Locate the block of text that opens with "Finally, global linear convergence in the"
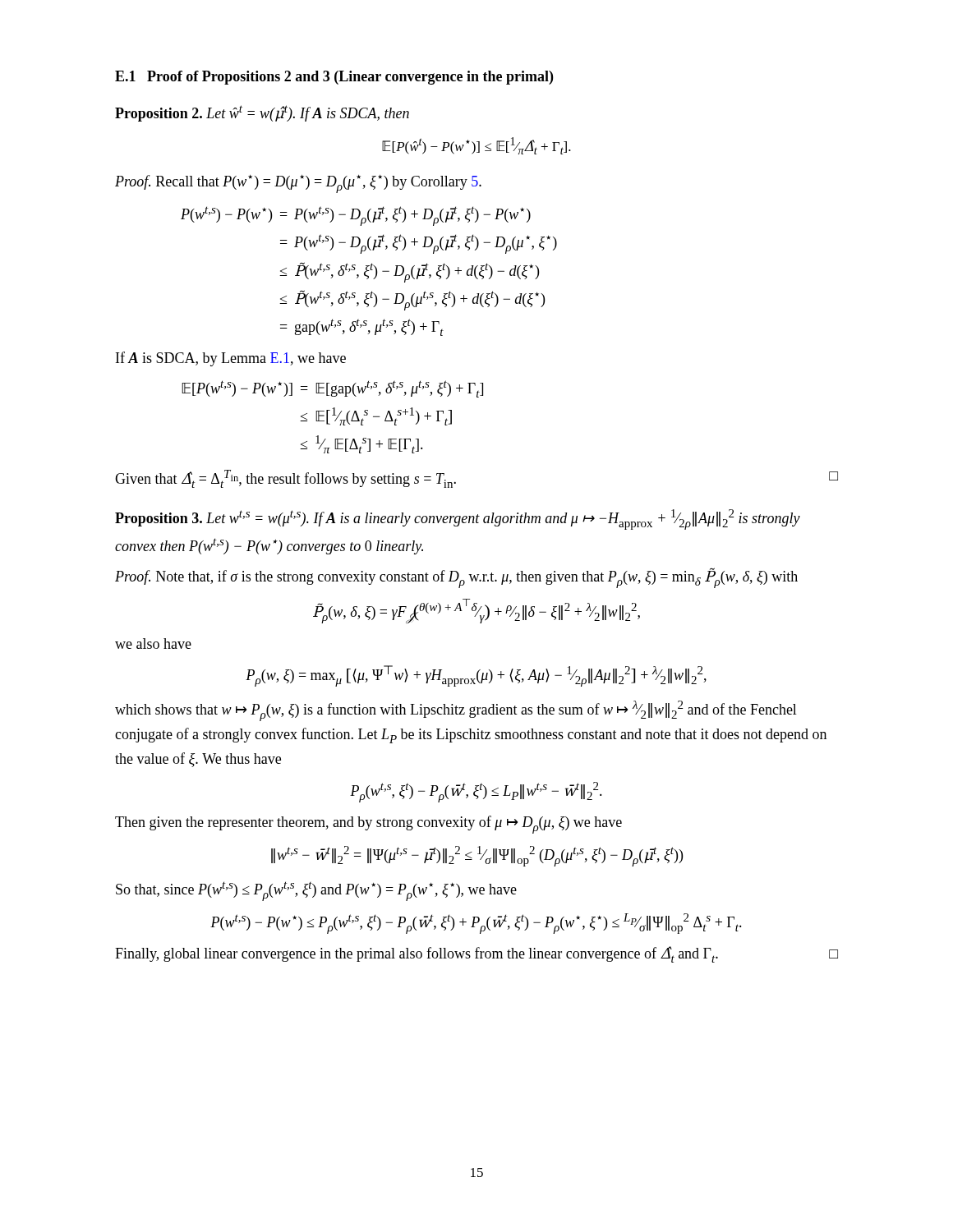 (476, 954)
